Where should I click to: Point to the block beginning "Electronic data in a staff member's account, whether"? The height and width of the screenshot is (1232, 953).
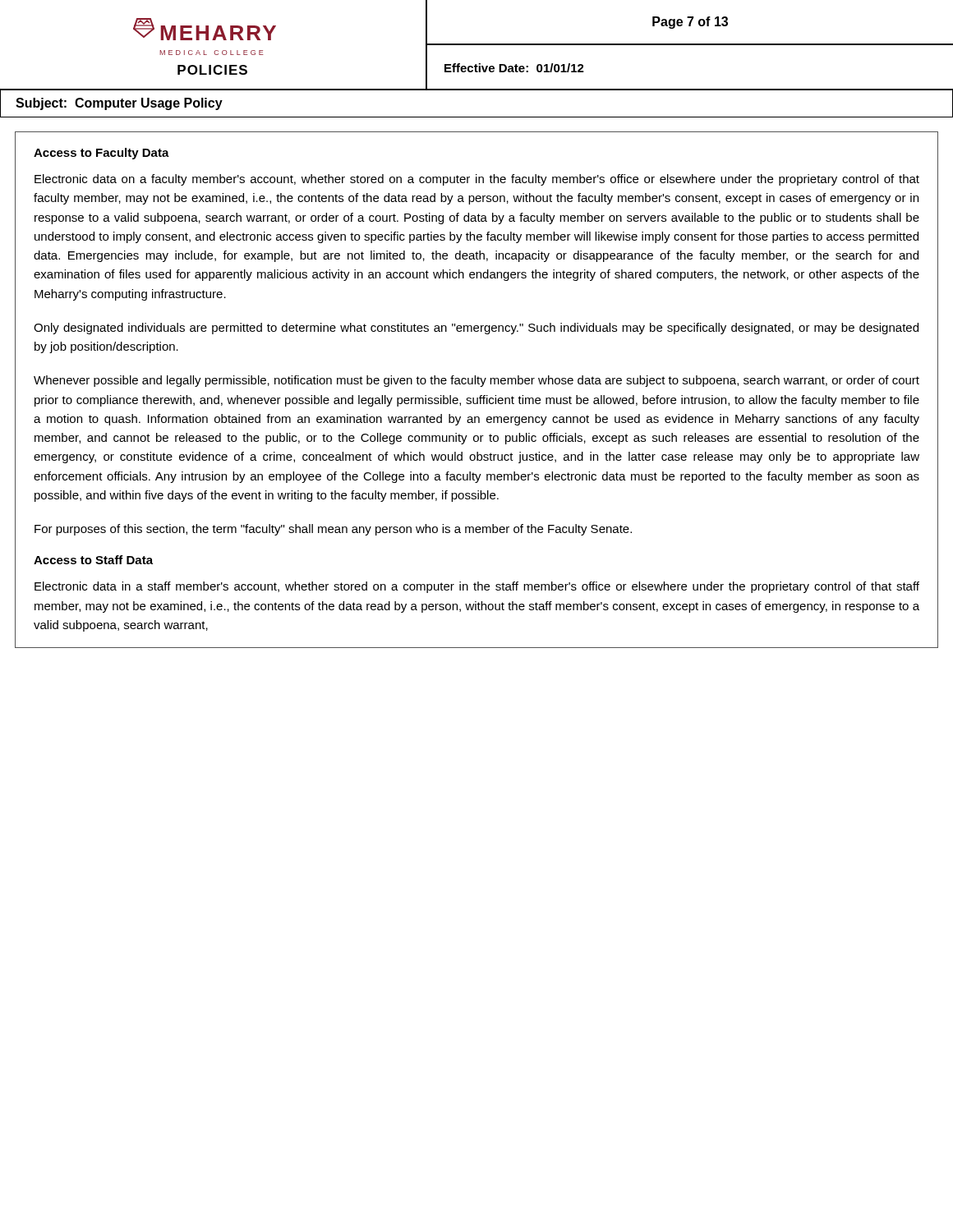coord(476,605)
